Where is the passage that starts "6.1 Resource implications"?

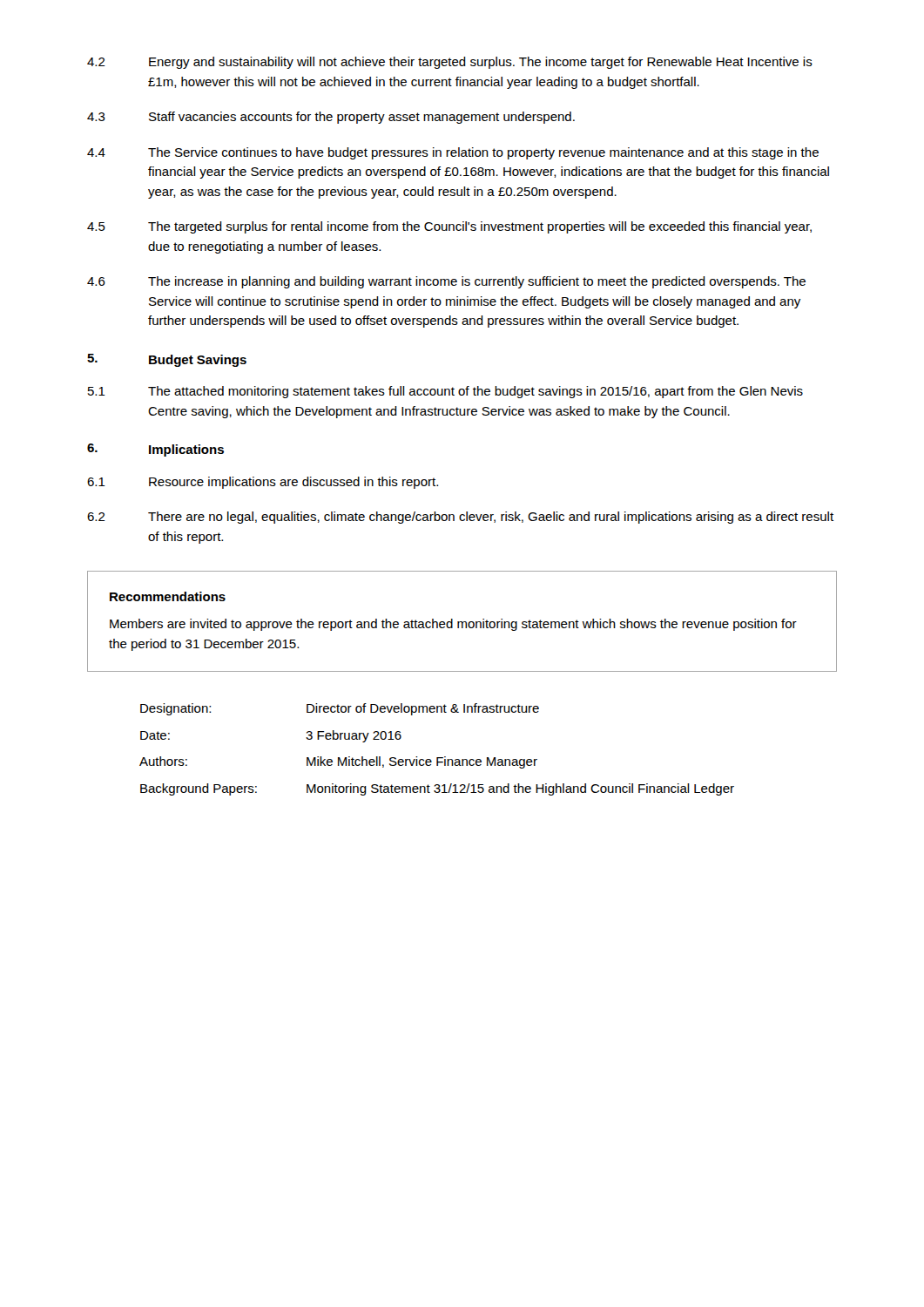263,483
